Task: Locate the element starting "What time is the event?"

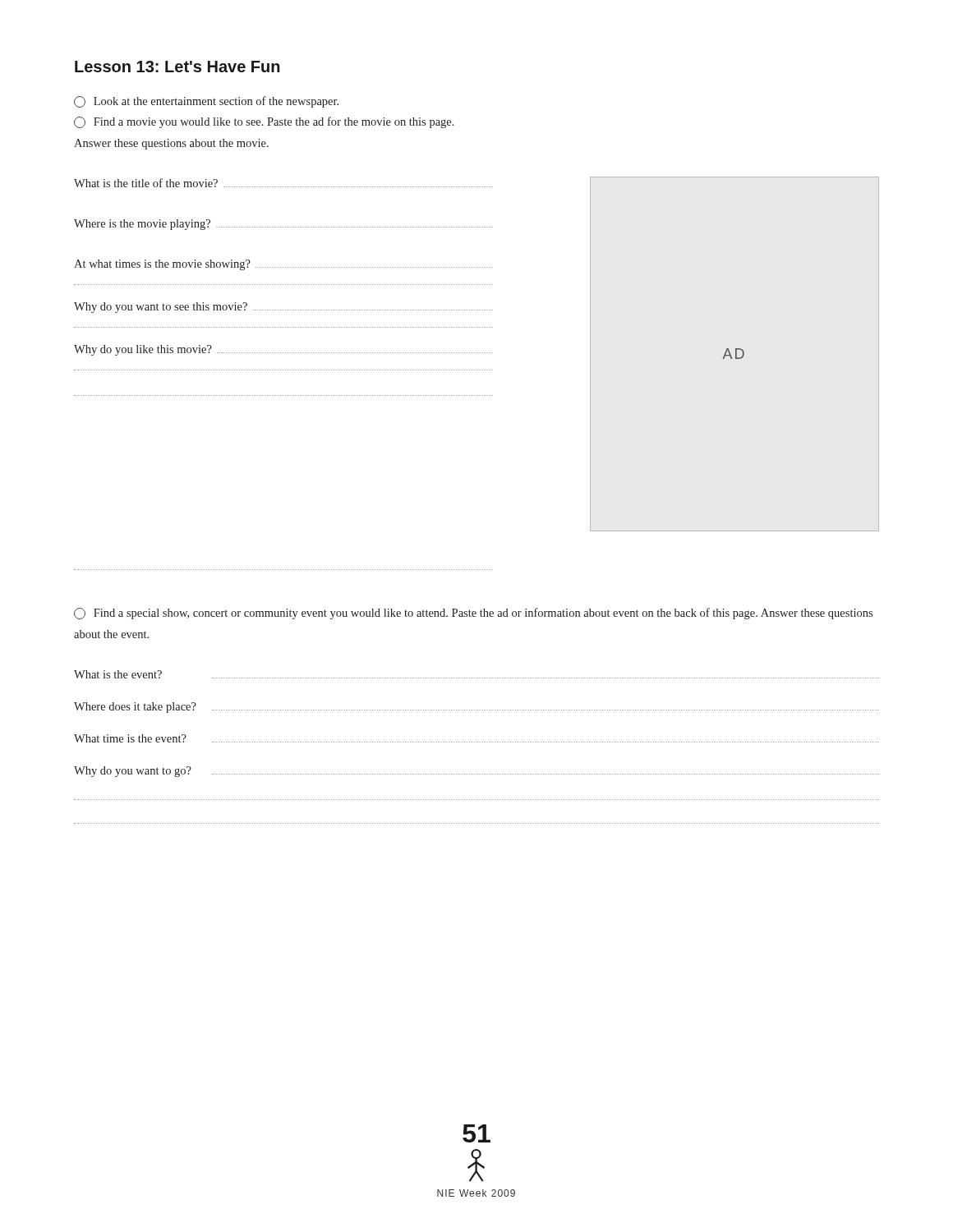Action: tap(476, 739)
